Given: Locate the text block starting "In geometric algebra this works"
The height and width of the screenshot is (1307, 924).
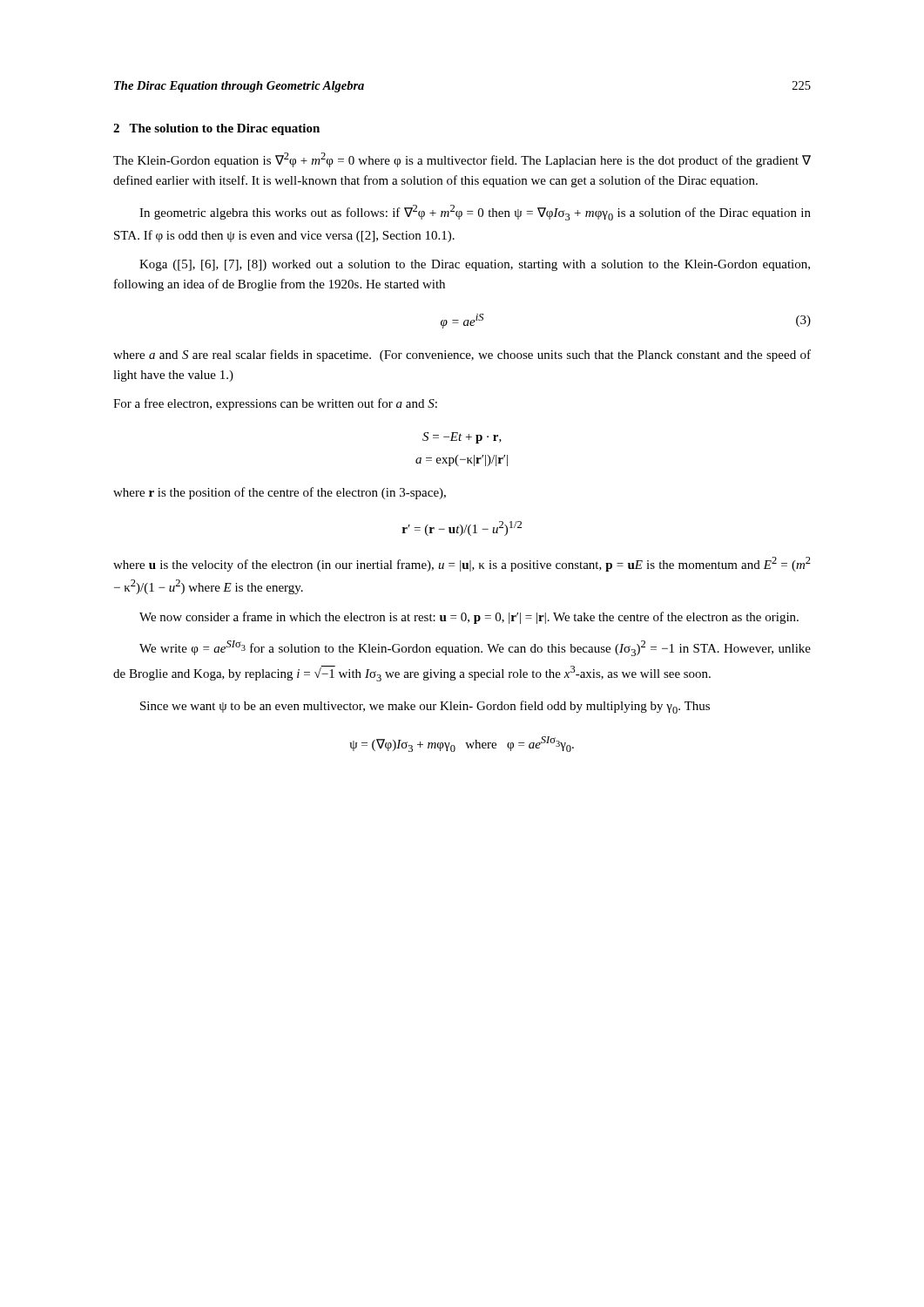Looking at the screenshot, I should [462, 223].
